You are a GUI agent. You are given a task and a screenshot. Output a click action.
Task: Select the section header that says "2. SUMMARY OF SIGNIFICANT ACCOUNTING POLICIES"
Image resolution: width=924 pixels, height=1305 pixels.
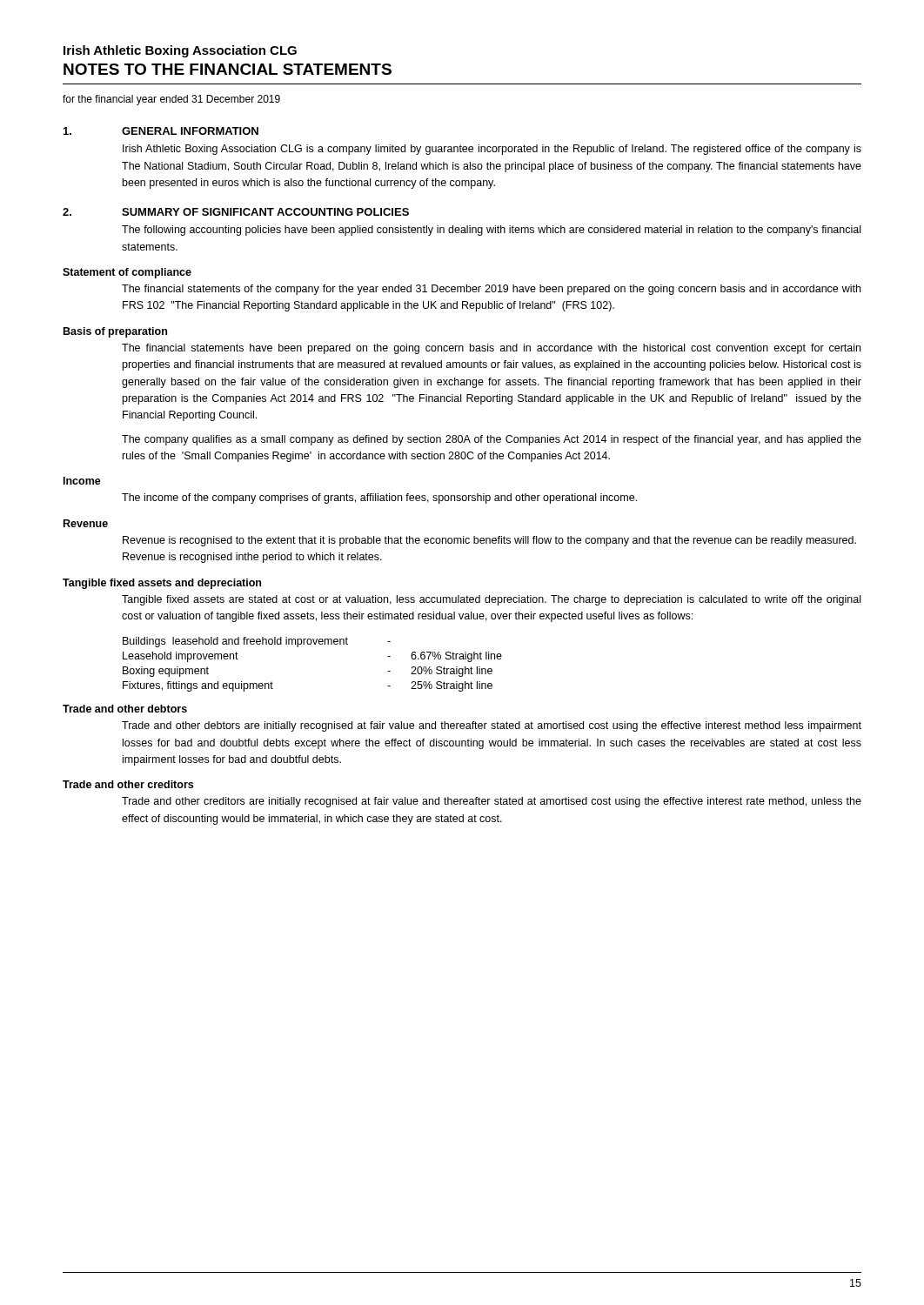click(236, 212)
